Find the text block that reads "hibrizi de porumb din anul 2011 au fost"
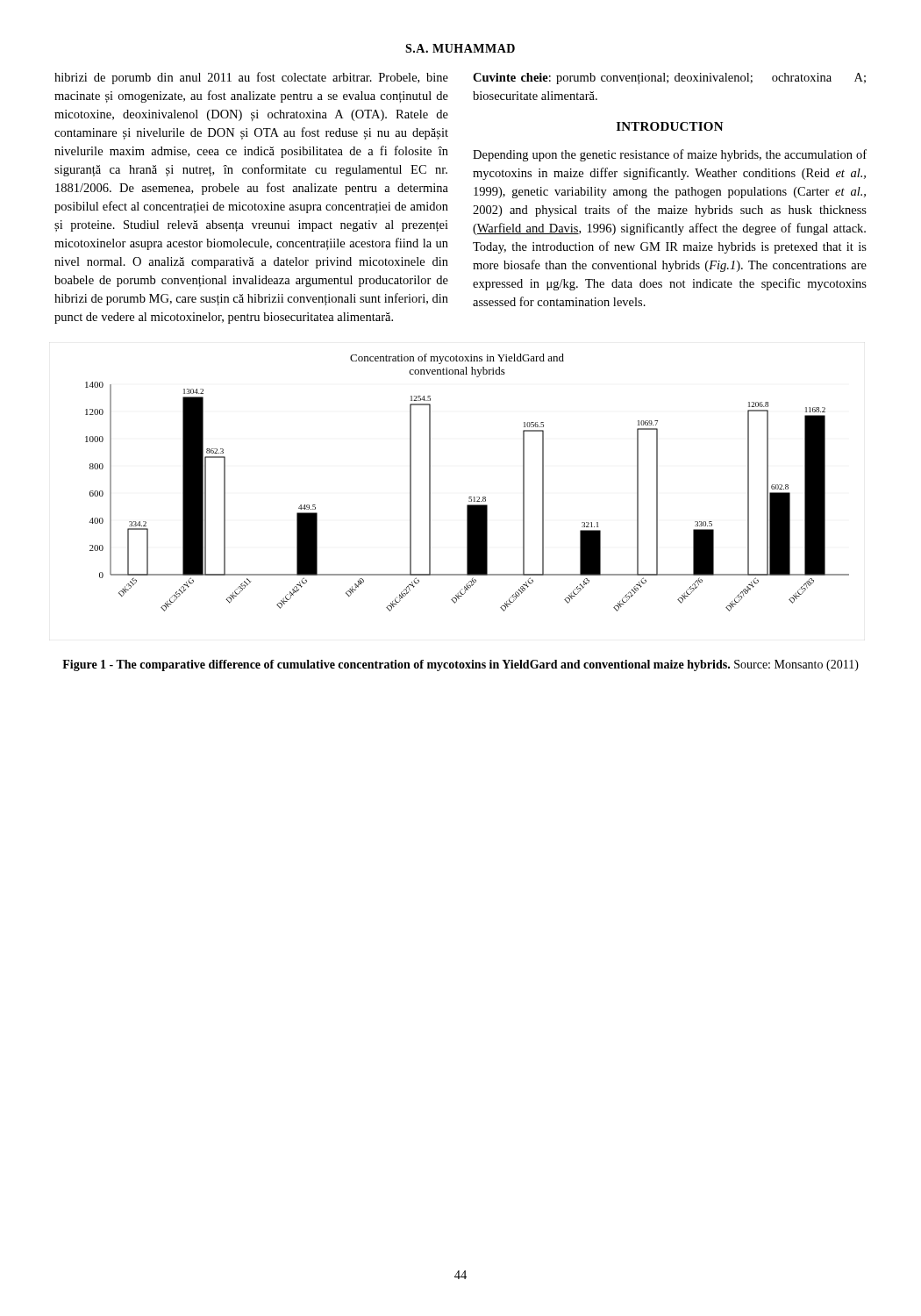Viewport: 921px width, 1316px height. 251,197
